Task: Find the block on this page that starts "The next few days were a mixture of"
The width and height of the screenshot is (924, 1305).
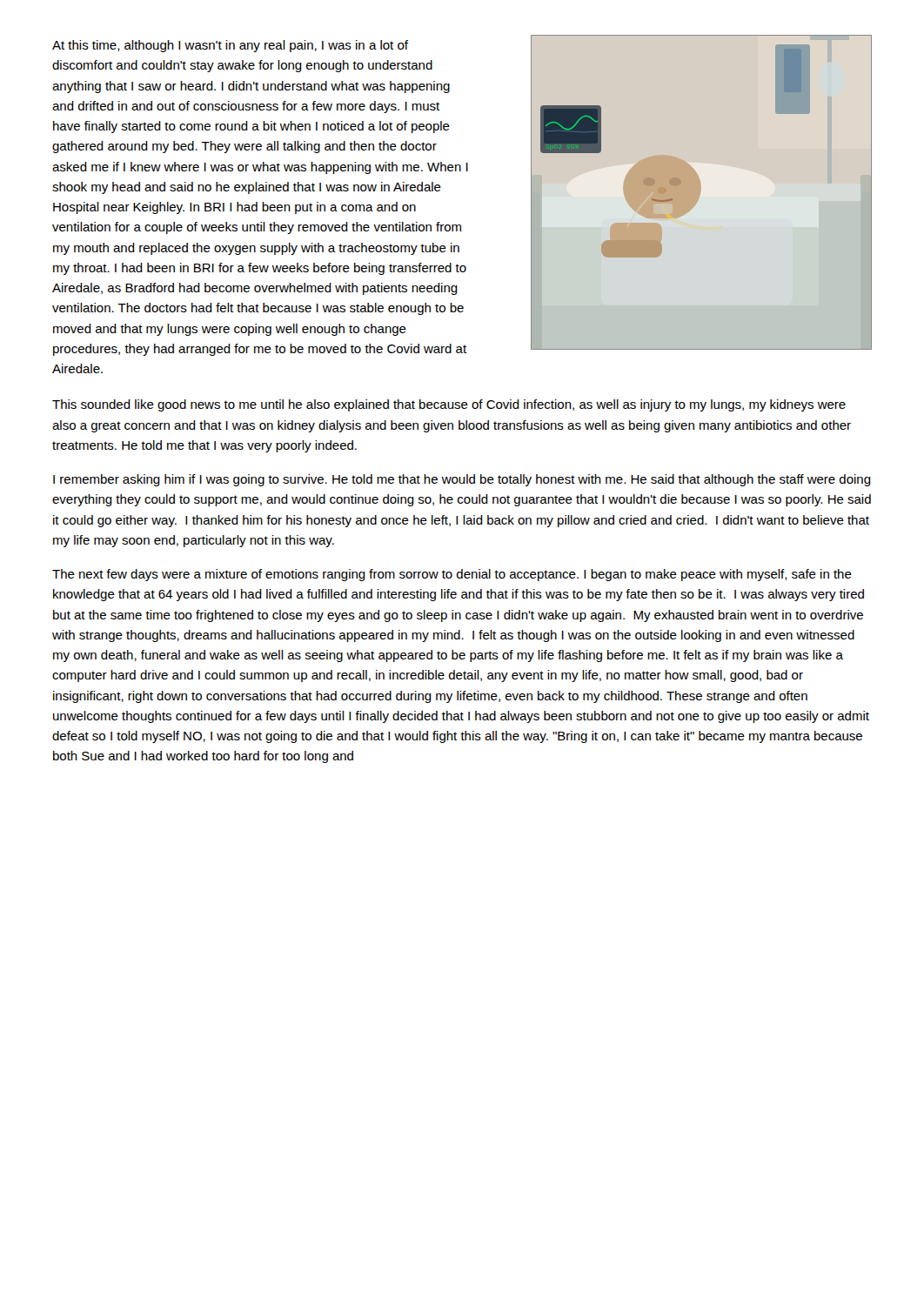Action: point(461,665)
